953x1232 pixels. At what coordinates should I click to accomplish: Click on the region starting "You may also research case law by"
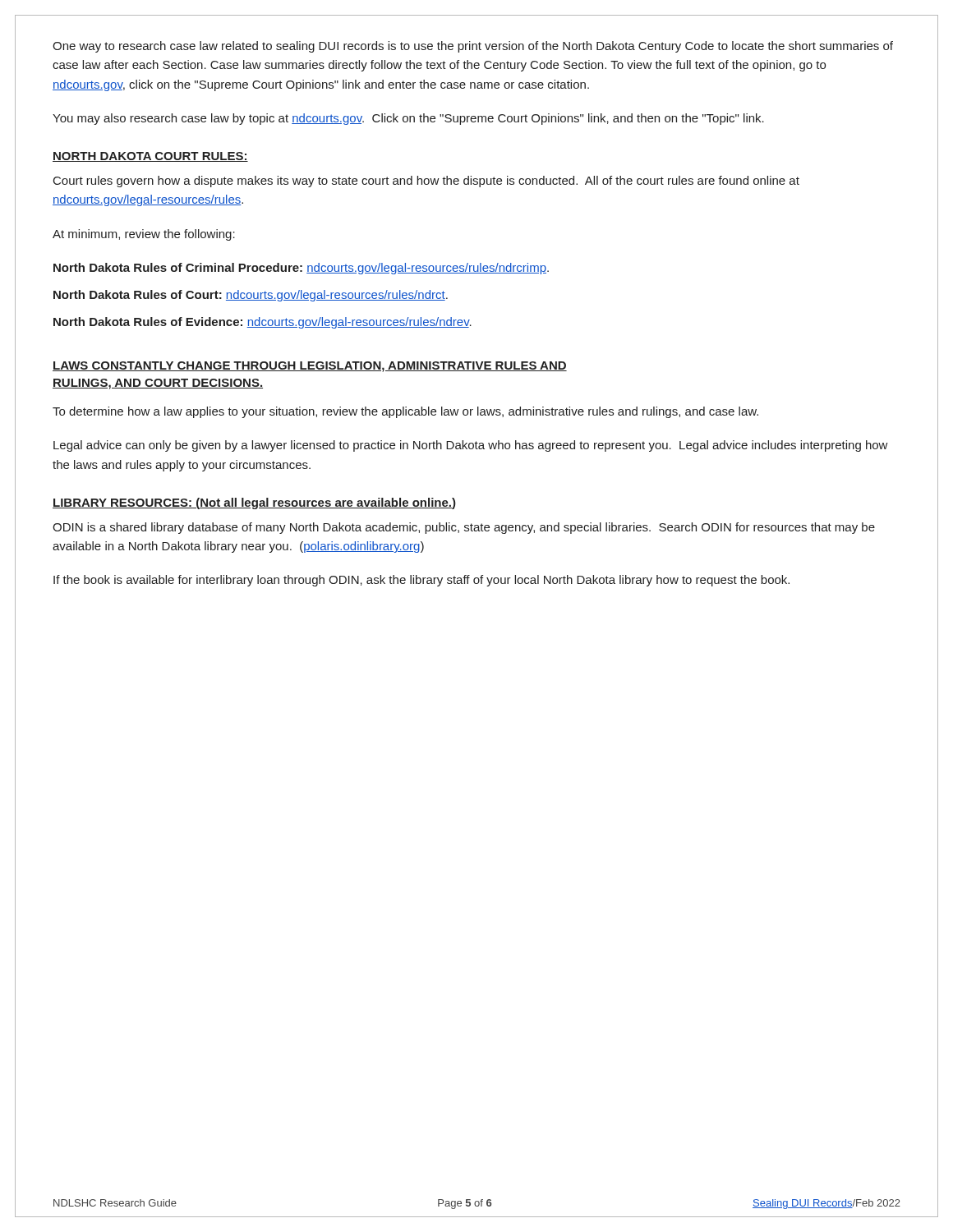coord(409,118)
